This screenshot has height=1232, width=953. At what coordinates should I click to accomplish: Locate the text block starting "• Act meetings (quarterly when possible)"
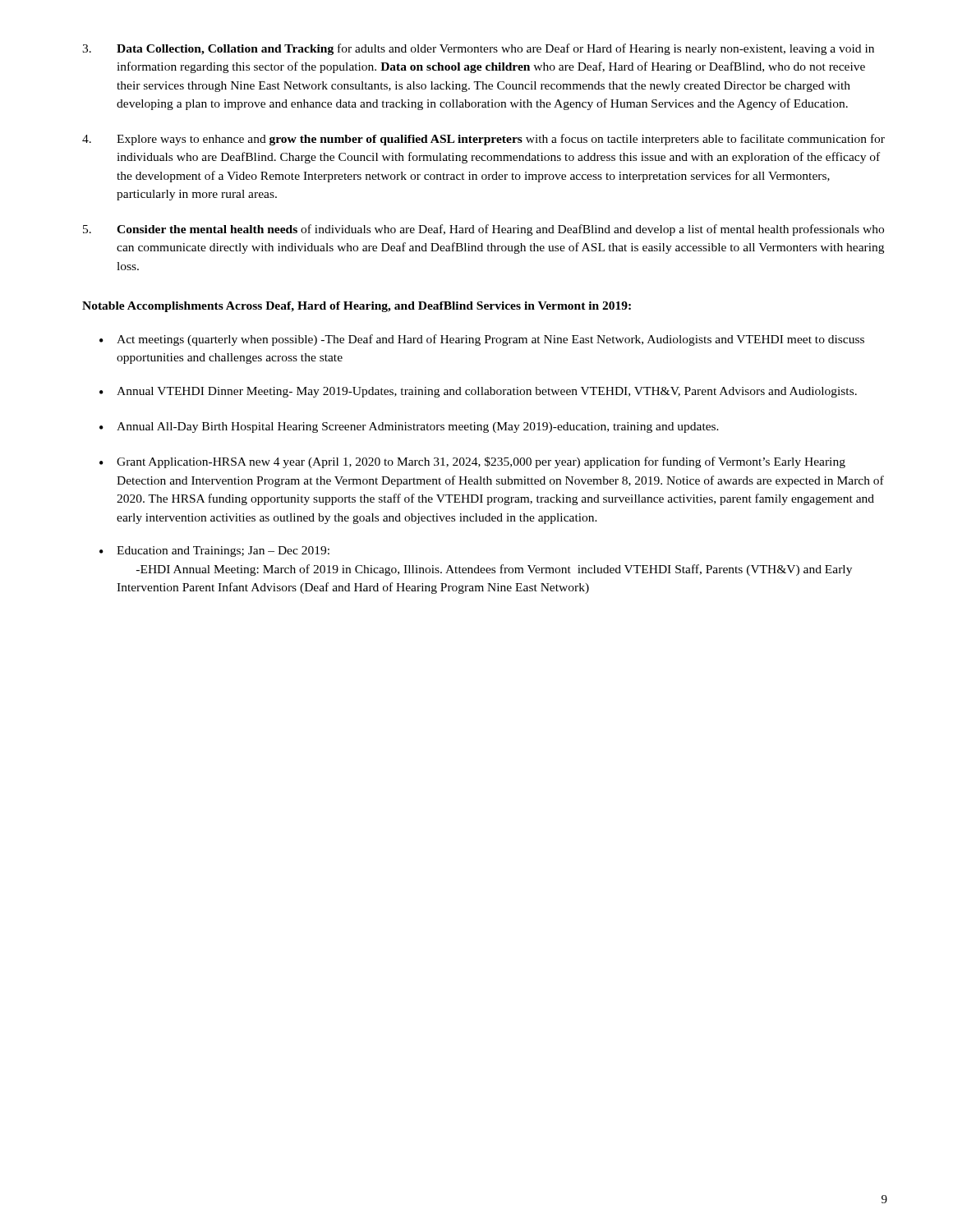493,348
